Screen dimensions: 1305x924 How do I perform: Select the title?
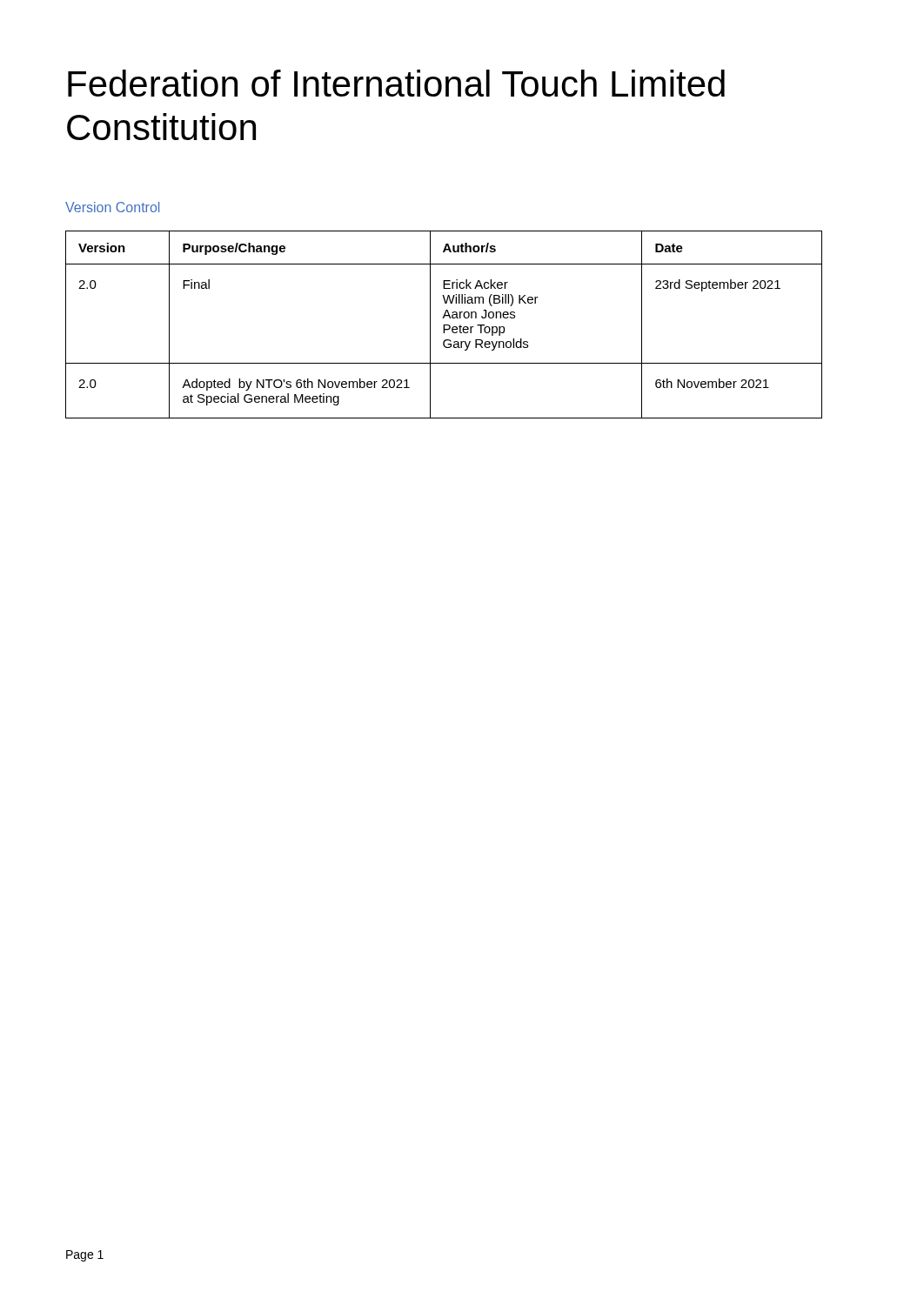coord(444,106)
